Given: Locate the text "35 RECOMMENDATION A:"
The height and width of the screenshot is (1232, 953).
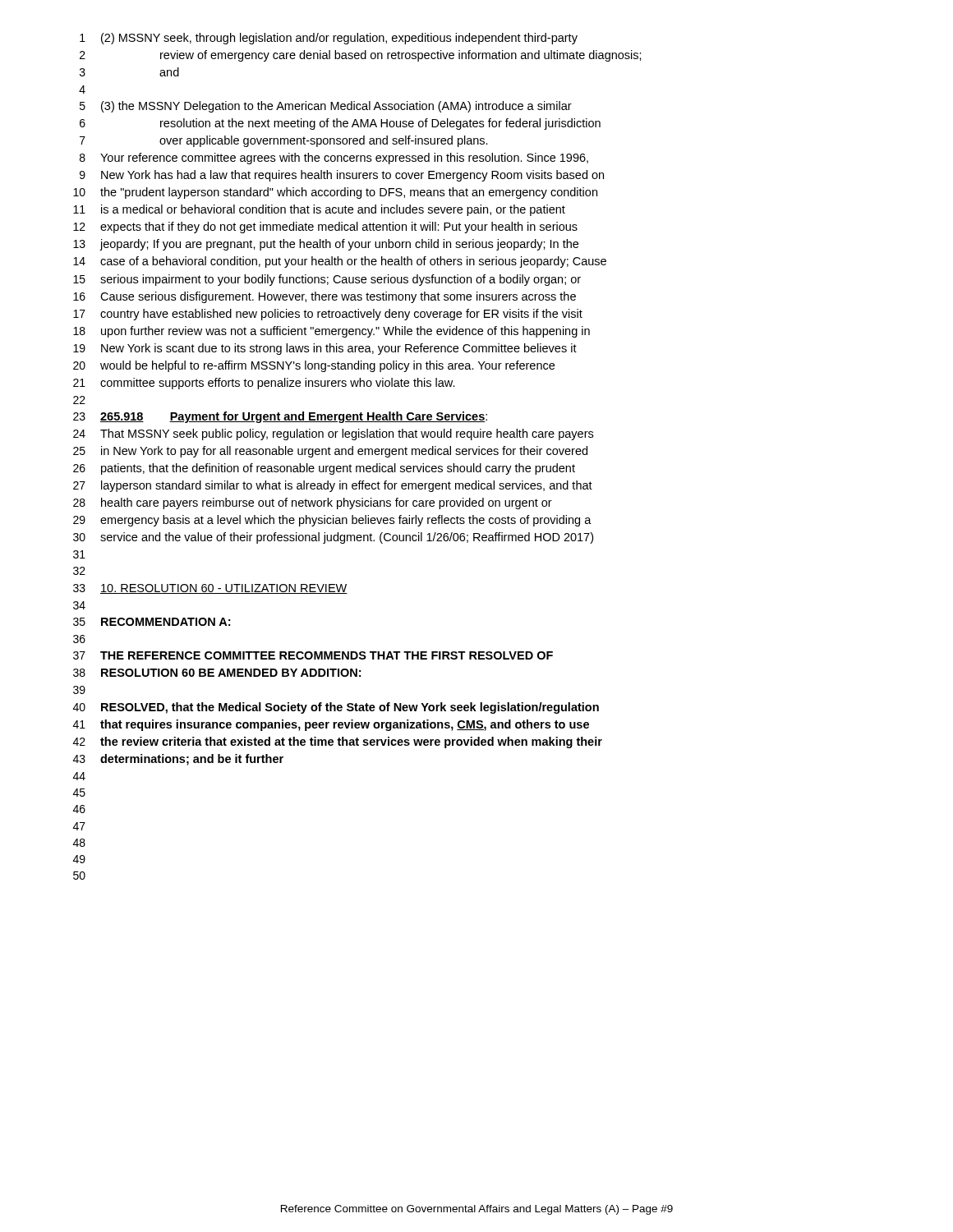Looking at the screenshot, I should click(x=152, y=622).
